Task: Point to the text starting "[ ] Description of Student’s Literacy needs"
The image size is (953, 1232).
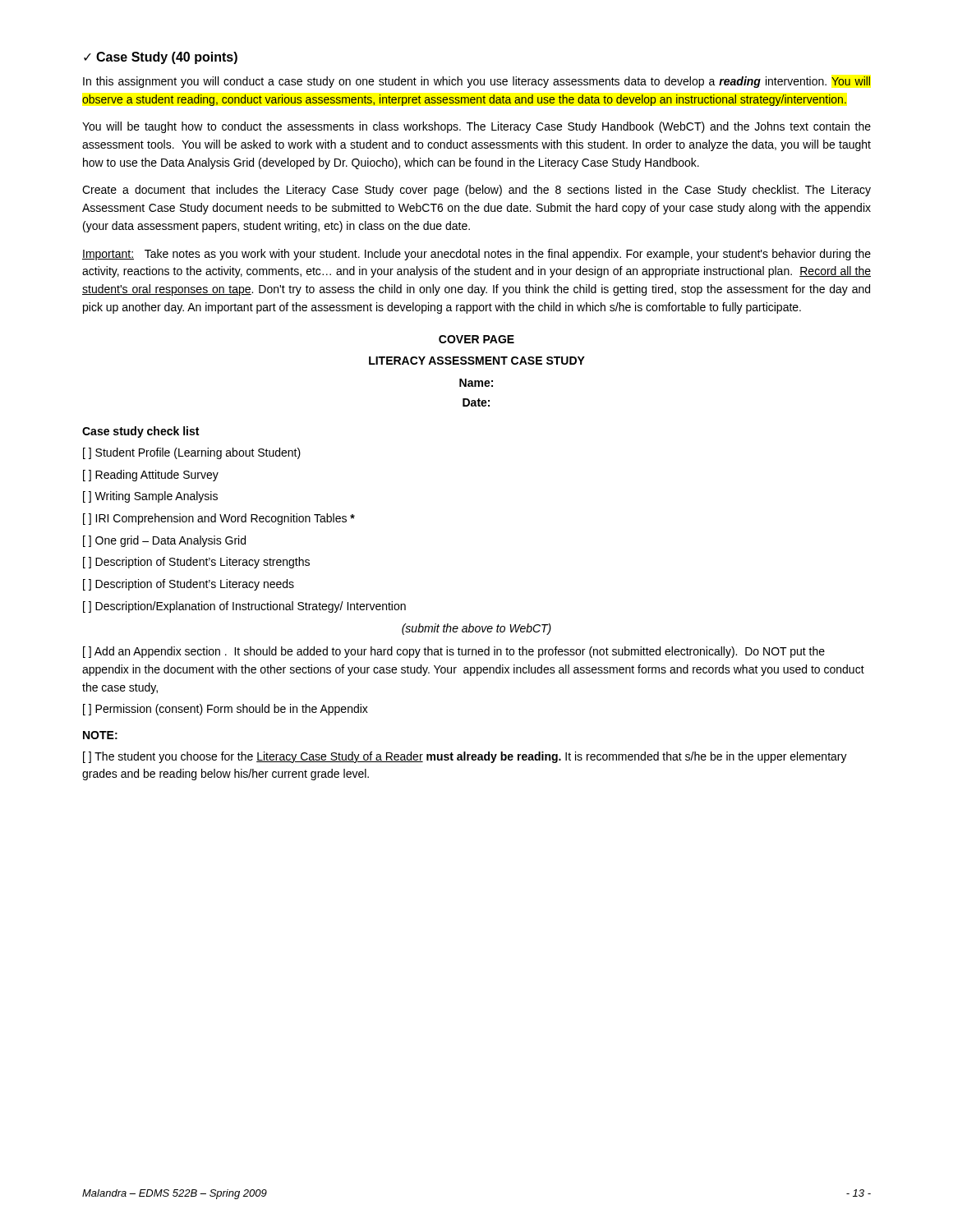Action: [x=188, y=584]
